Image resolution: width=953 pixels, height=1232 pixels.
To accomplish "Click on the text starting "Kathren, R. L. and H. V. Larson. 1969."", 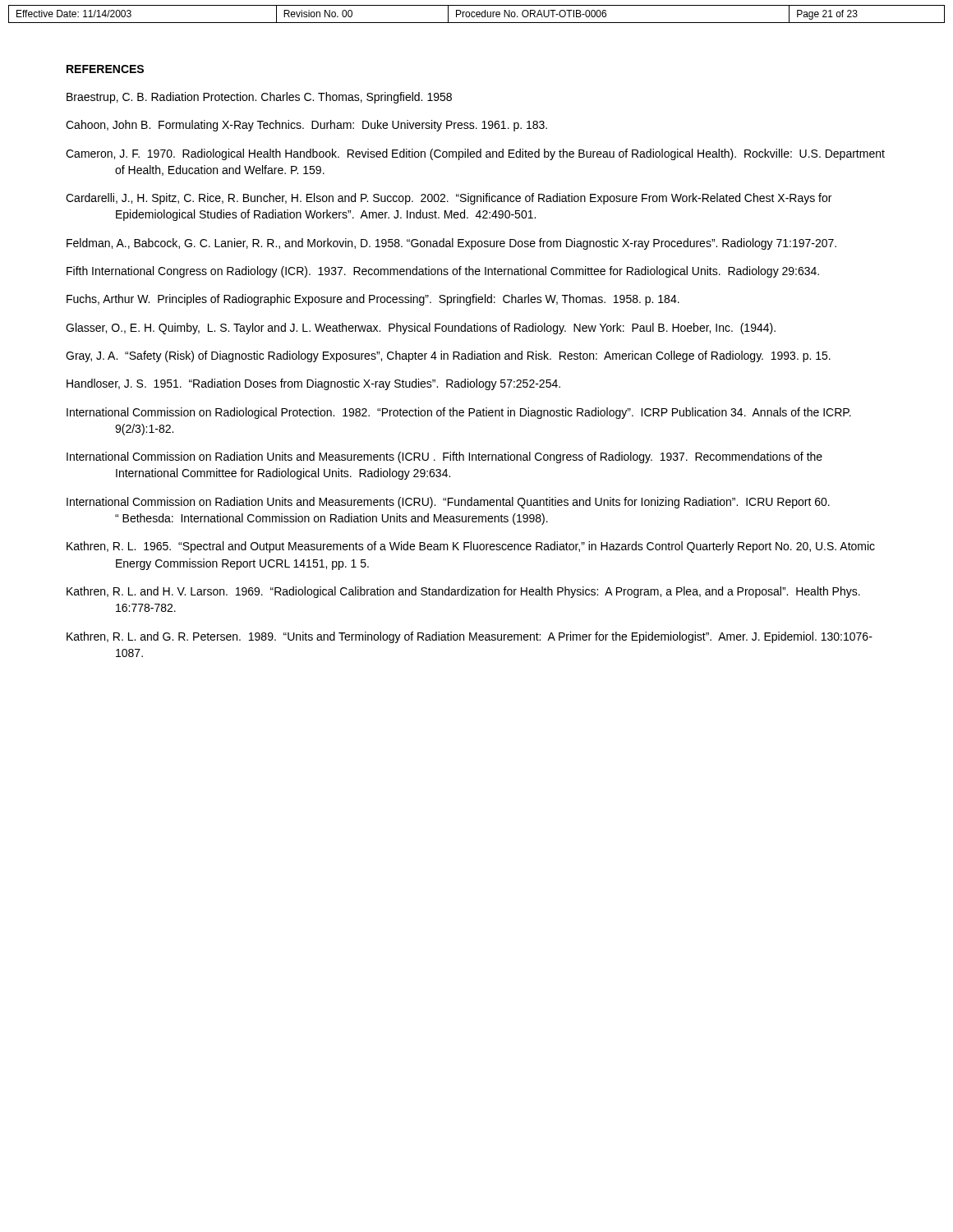I will (x=465, y=600).
